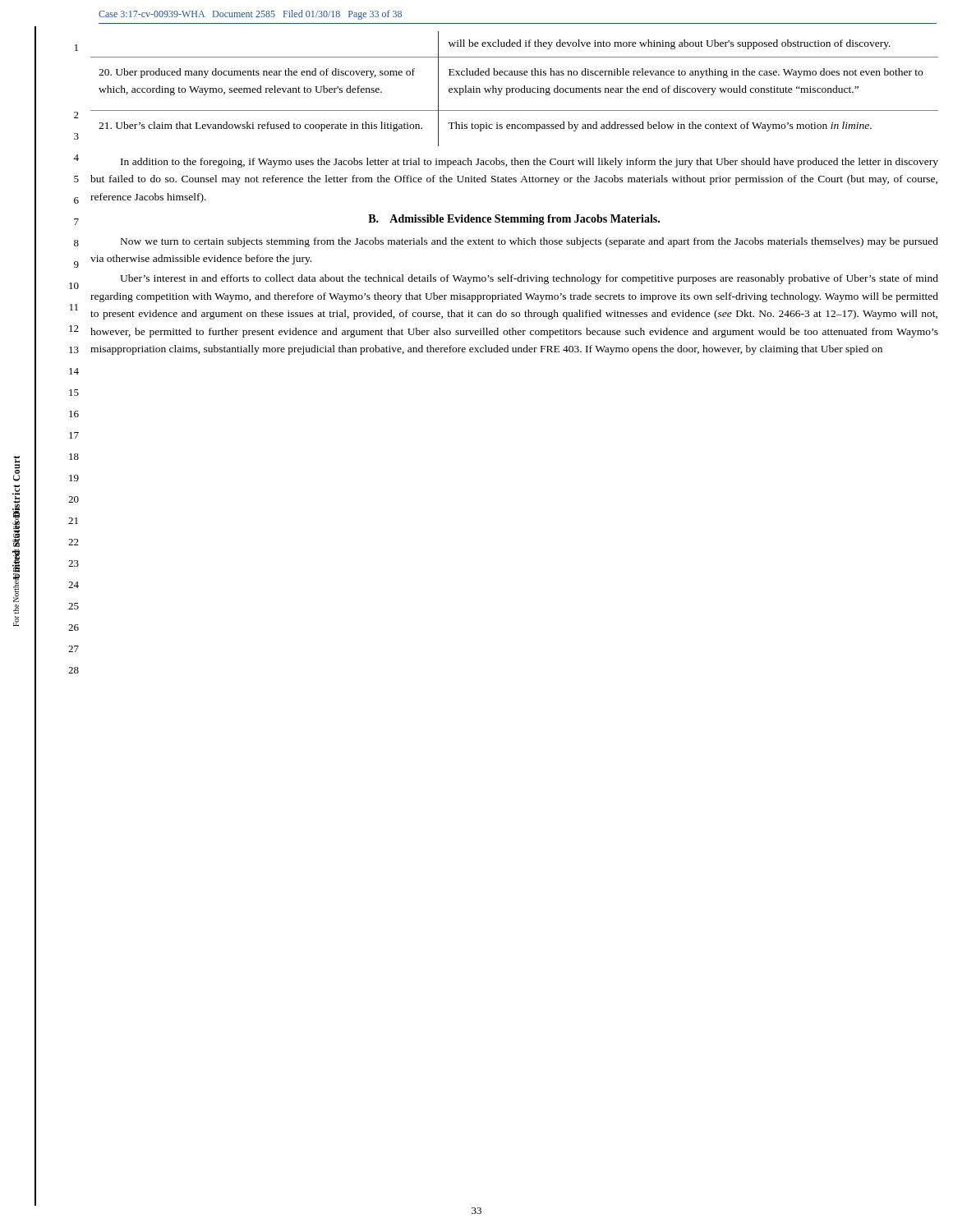Point to the block beginning "Uber’s interest in and efforts to collect"
This screenshot has height=1232, width=953.
click(x=514, y=314)
